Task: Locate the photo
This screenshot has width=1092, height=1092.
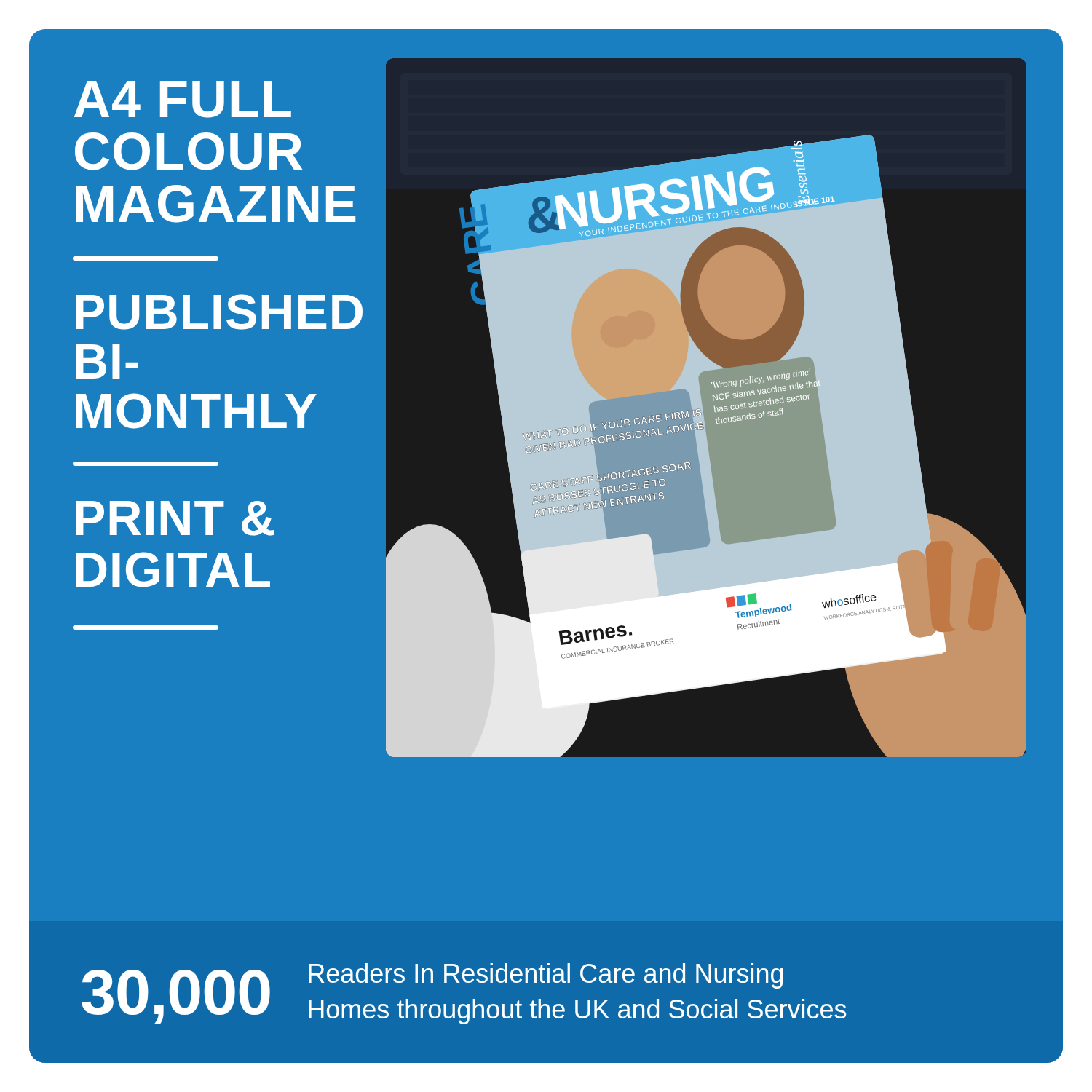Action: pos(706,408)
